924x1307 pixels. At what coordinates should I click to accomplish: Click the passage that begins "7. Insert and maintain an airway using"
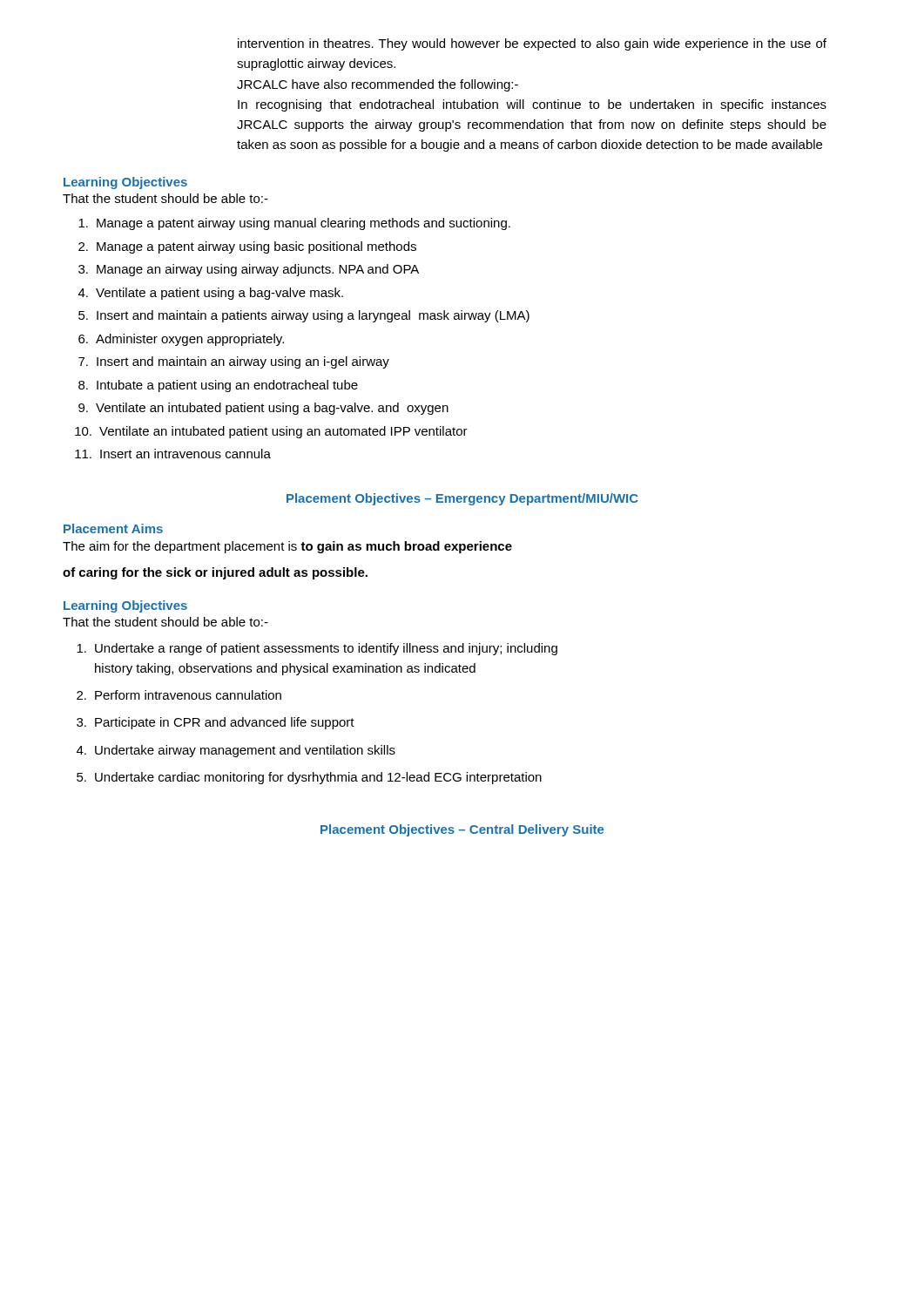pos(234,362)
